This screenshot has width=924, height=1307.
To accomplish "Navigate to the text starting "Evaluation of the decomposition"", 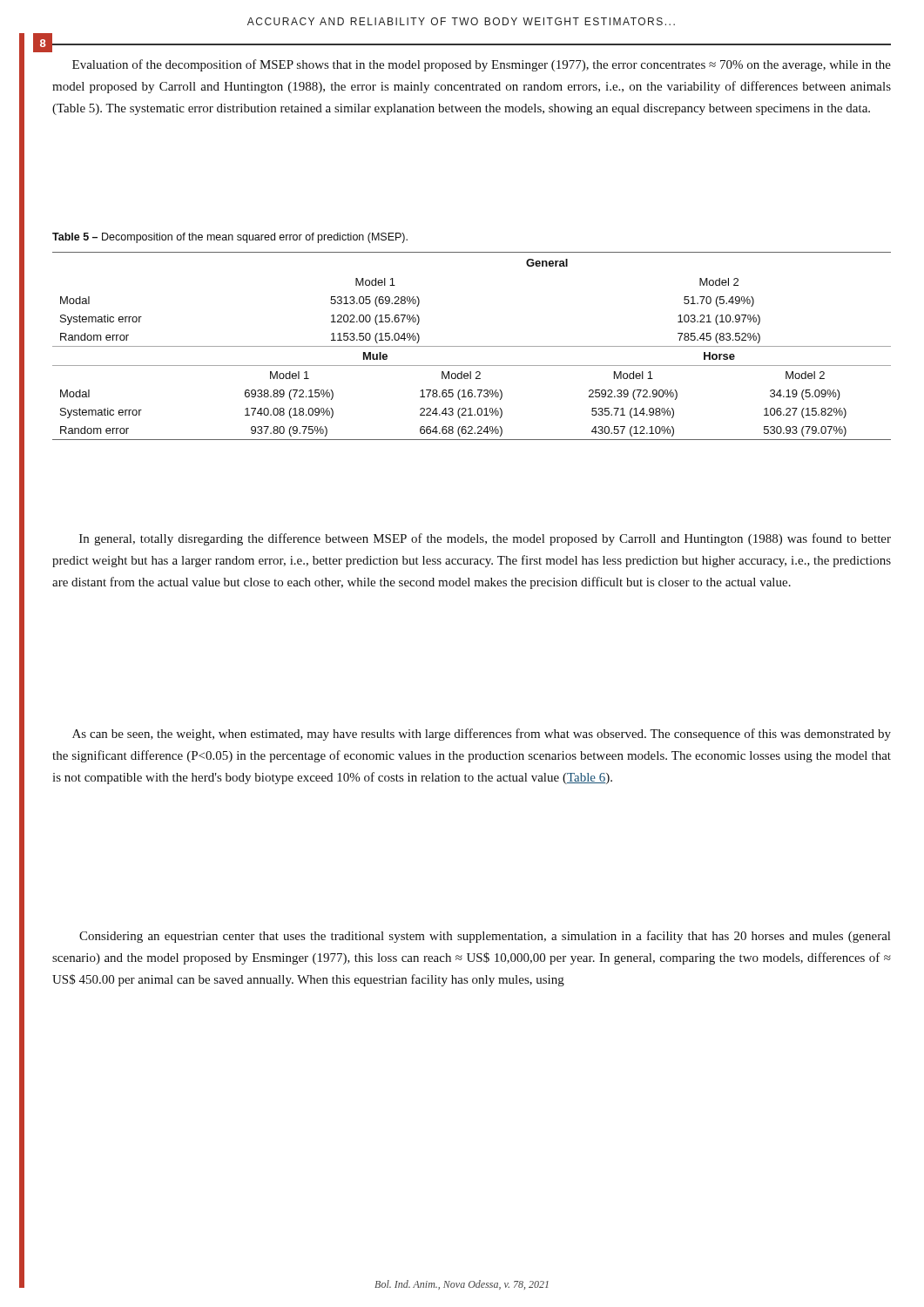I will pyautogui.click(x=472, y=86).
